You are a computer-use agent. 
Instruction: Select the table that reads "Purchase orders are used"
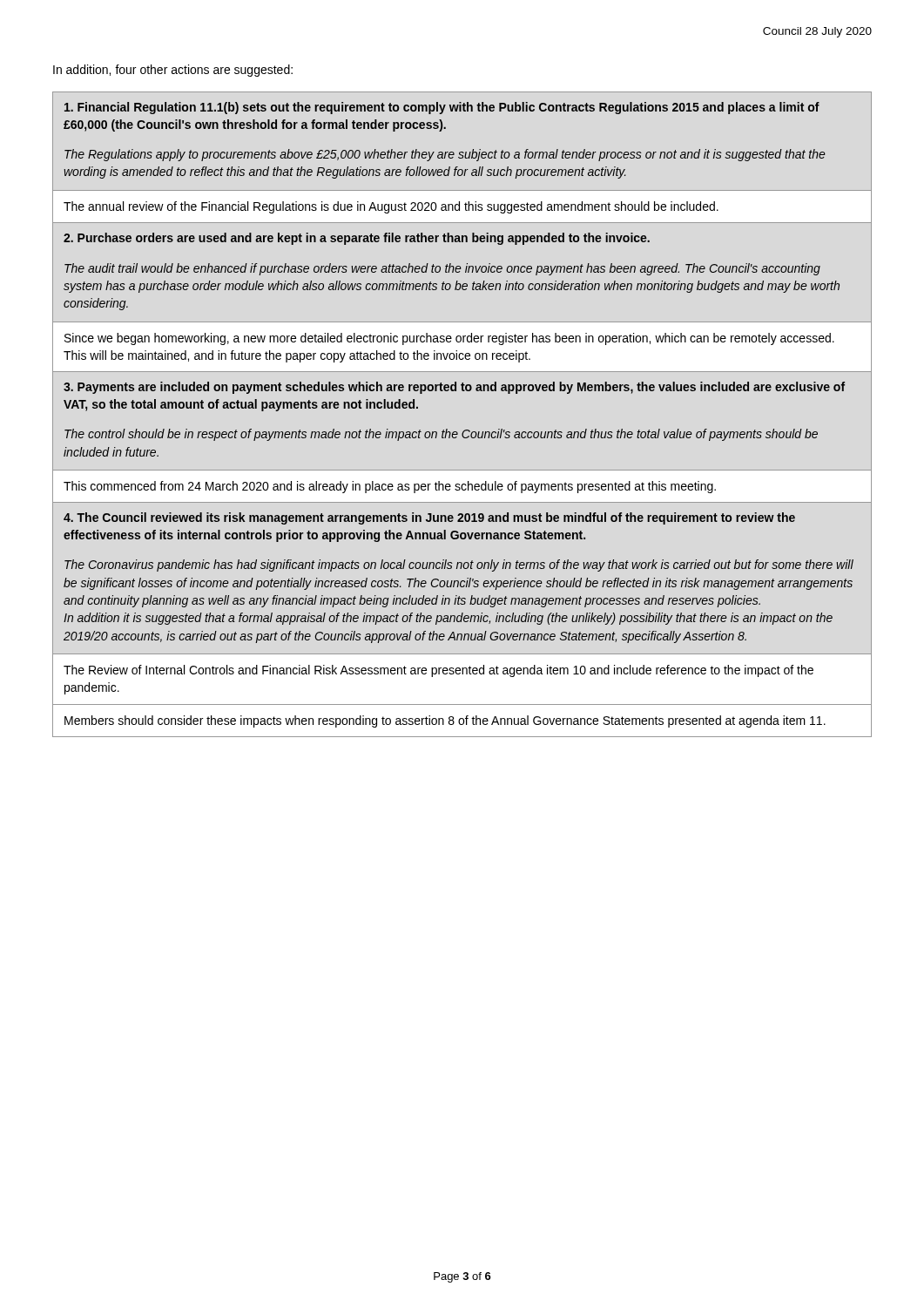(x=462, y=298)
